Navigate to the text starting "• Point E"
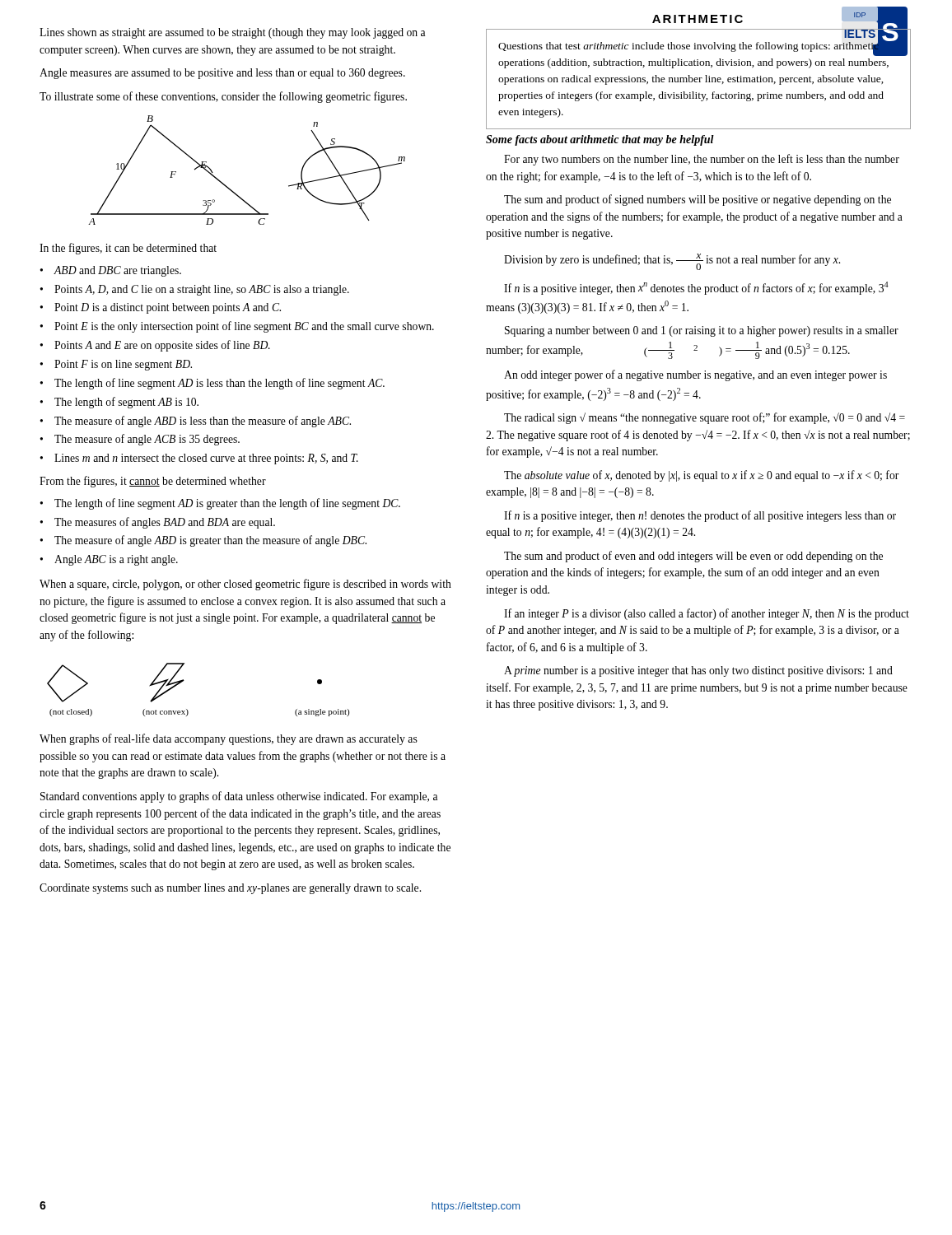The width and height of the screenshot is (952, 1235). (237, 327)
